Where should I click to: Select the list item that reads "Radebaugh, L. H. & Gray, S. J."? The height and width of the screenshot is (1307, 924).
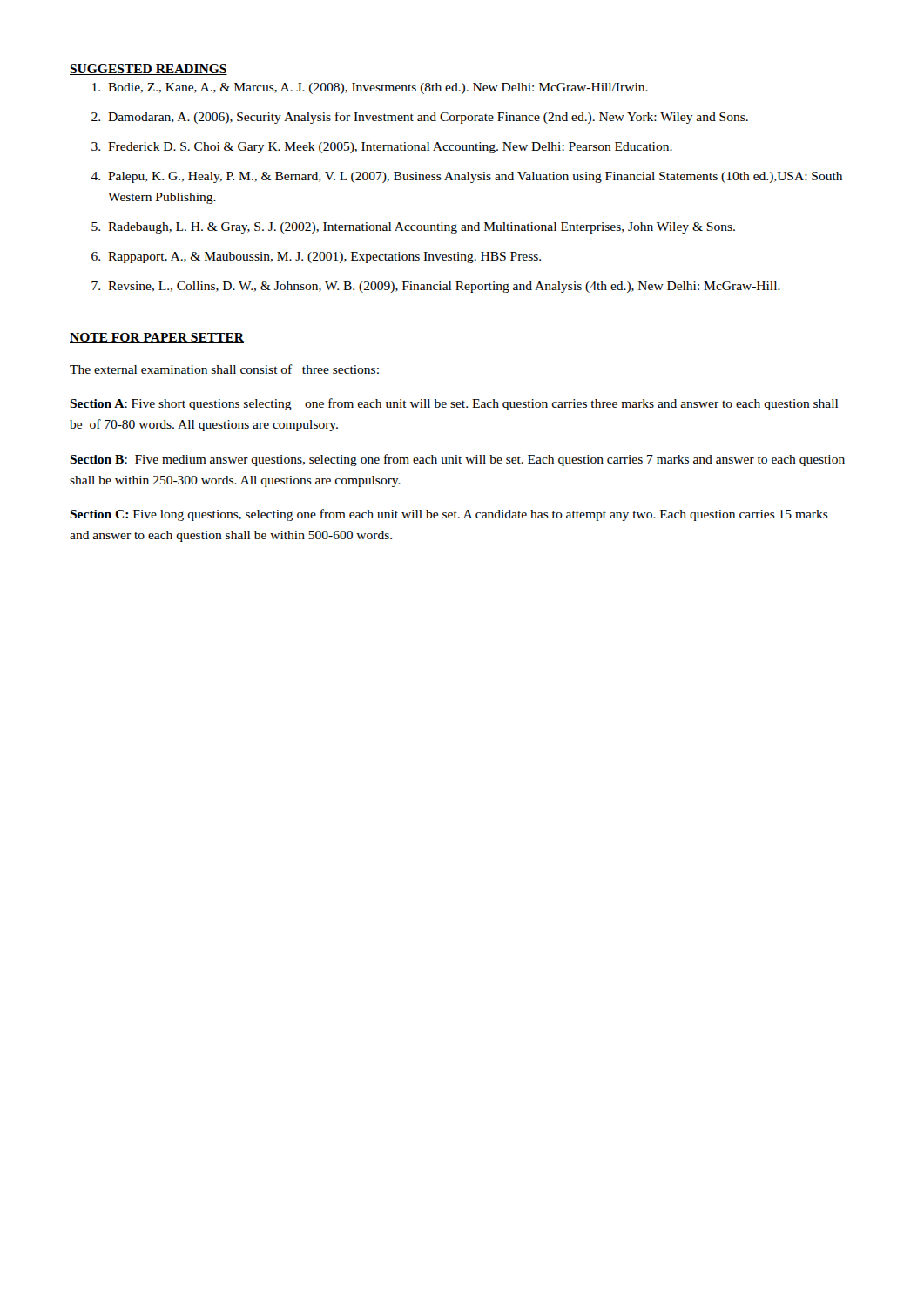pyautogui.click(x=475, y=227)
